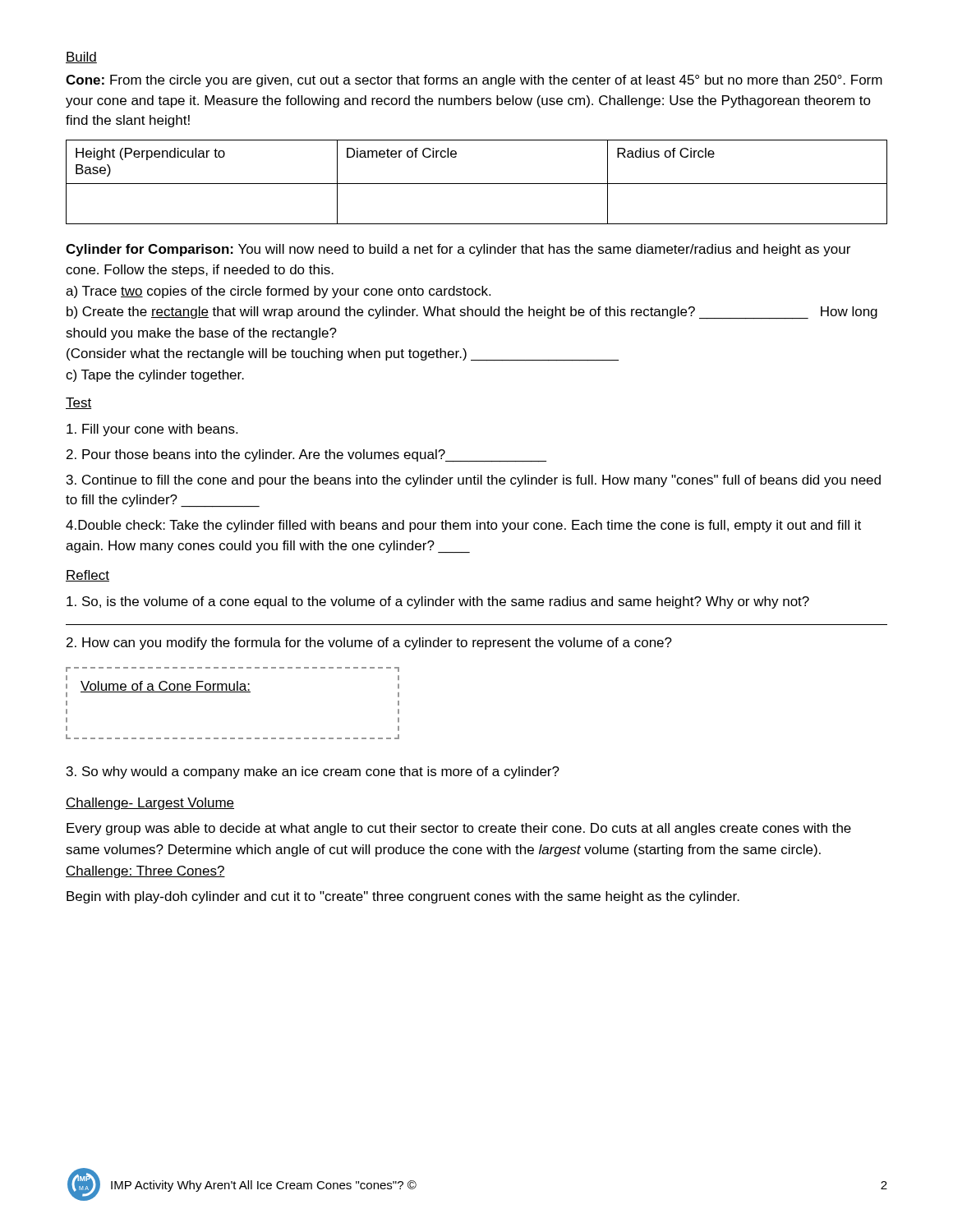Locate the block of text that opens with "2. How can"
Image resolution: width=953 pixels, height=1232 pixels.
[369, 643]
